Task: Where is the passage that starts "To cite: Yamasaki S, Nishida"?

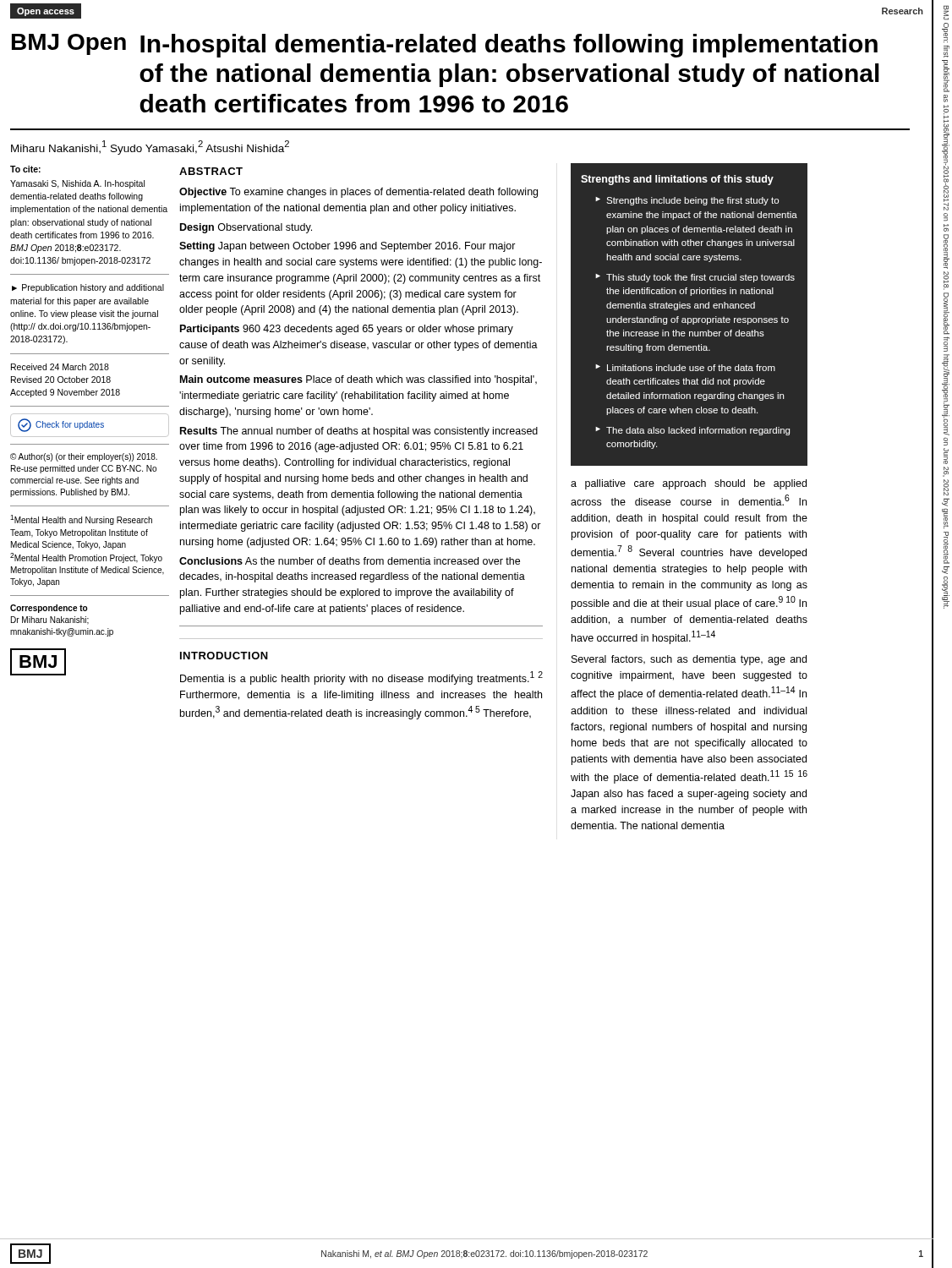Action: pyautogui.click(x=90, y=215)
